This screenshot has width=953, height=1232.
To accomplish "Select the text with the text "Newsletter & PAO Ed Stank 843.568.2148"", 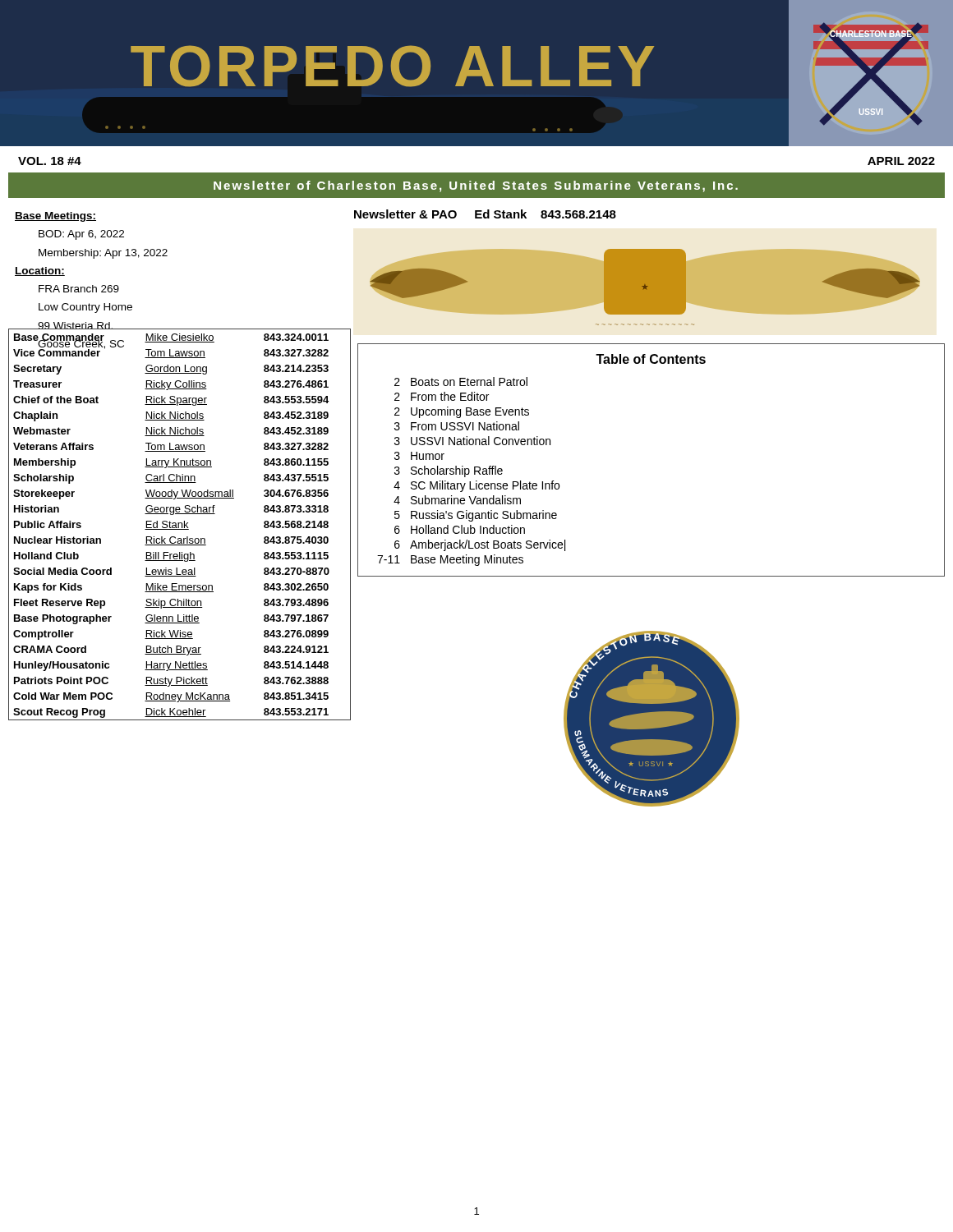I will click(x=485, y=214).
